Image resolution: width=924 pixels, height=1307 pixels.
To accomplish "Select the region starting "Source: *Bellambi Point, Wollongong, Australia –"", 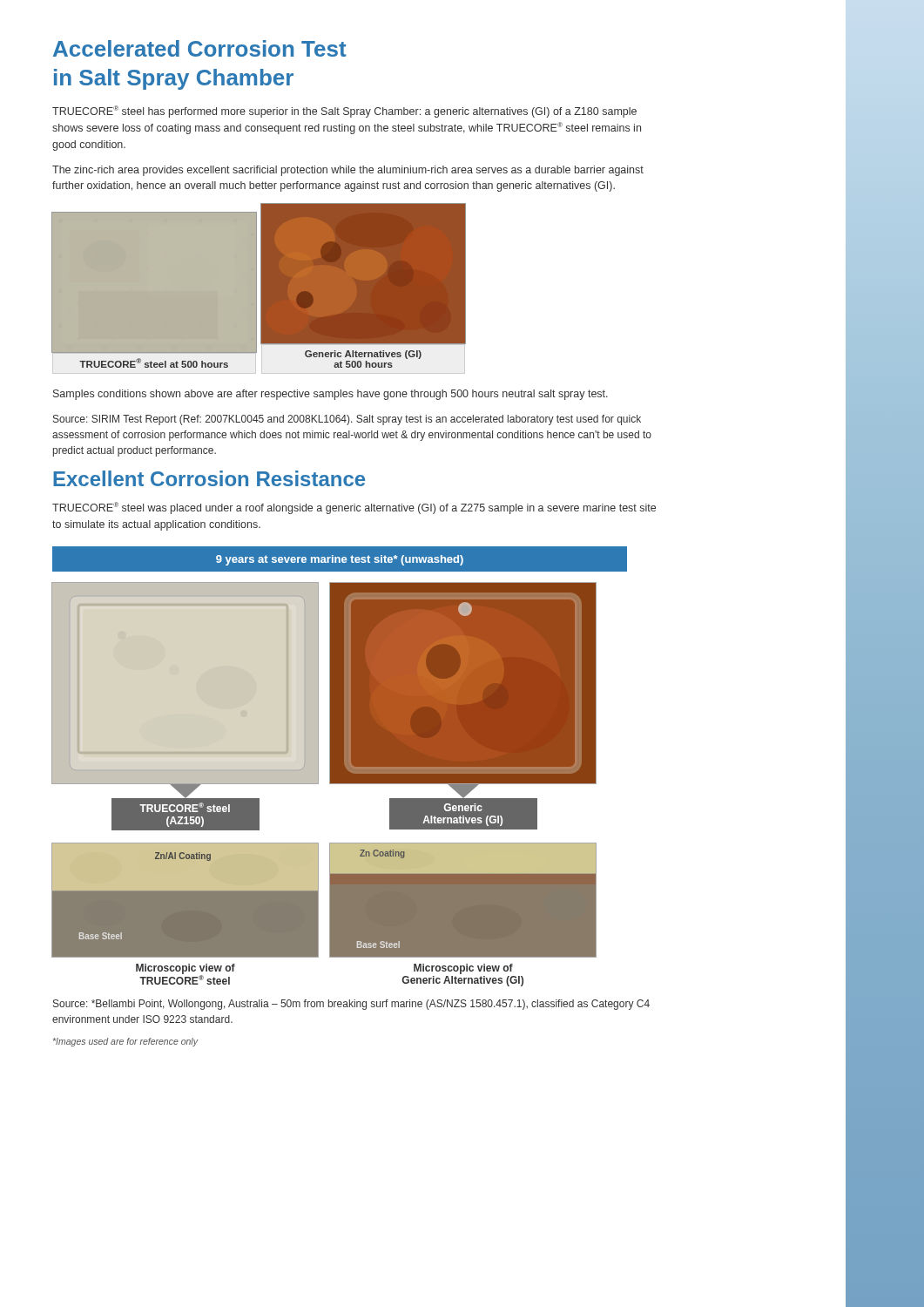I will (x=351, y=1012).
